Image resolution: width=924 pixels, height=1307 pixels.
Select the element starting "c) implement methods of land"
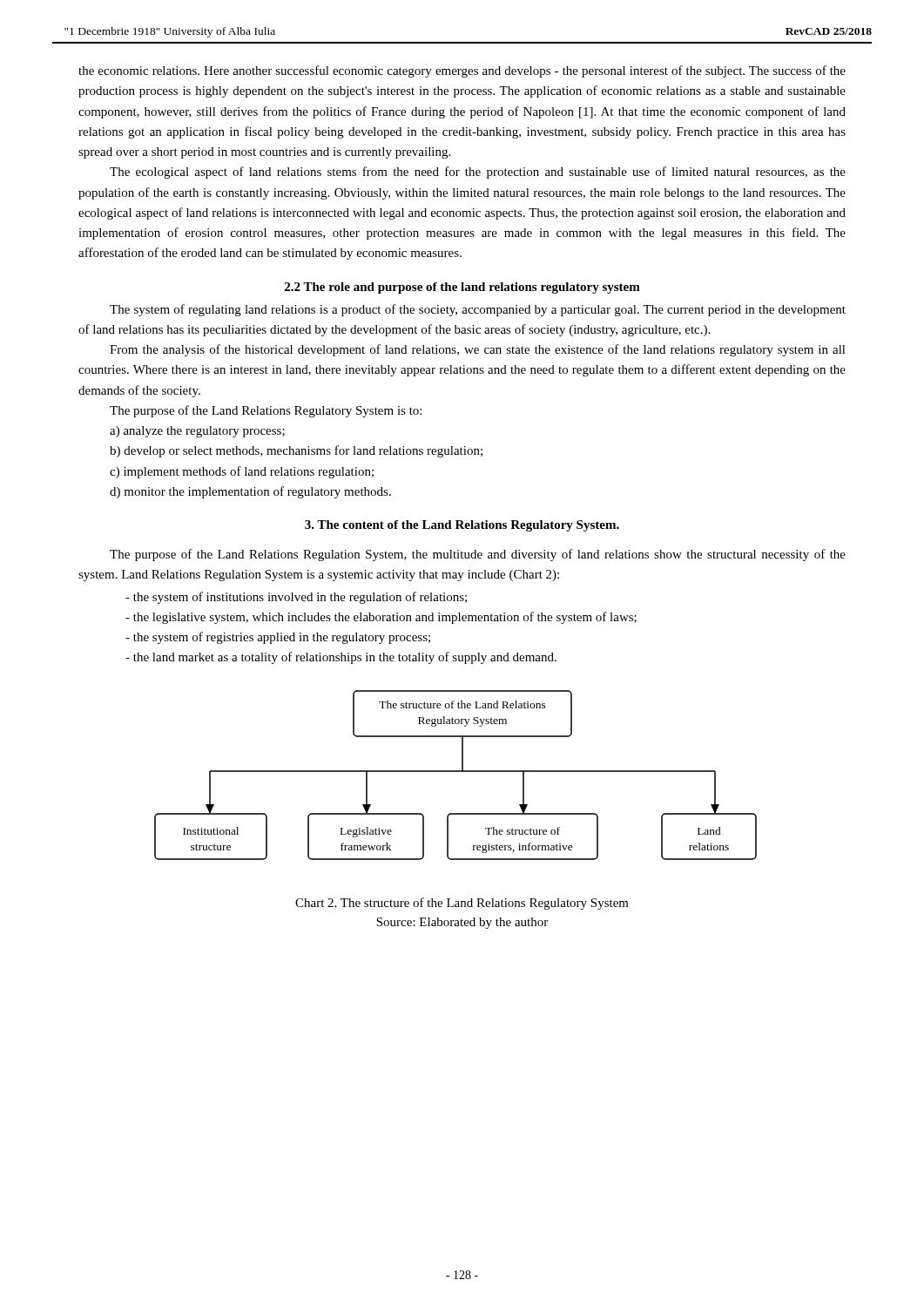(242, 471)
